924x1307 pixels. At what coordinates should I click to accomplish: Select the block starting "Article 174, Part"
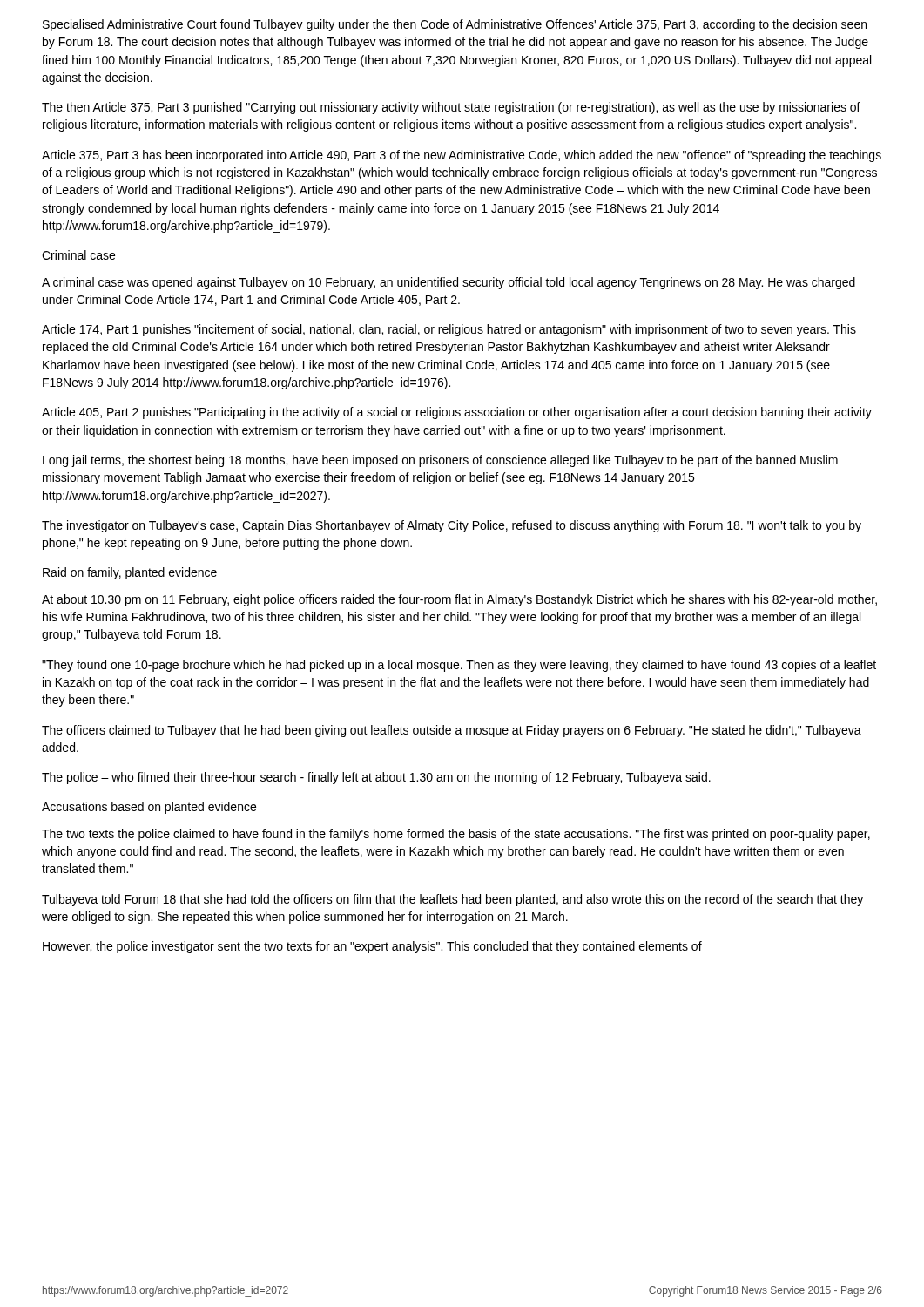[449, 356]
